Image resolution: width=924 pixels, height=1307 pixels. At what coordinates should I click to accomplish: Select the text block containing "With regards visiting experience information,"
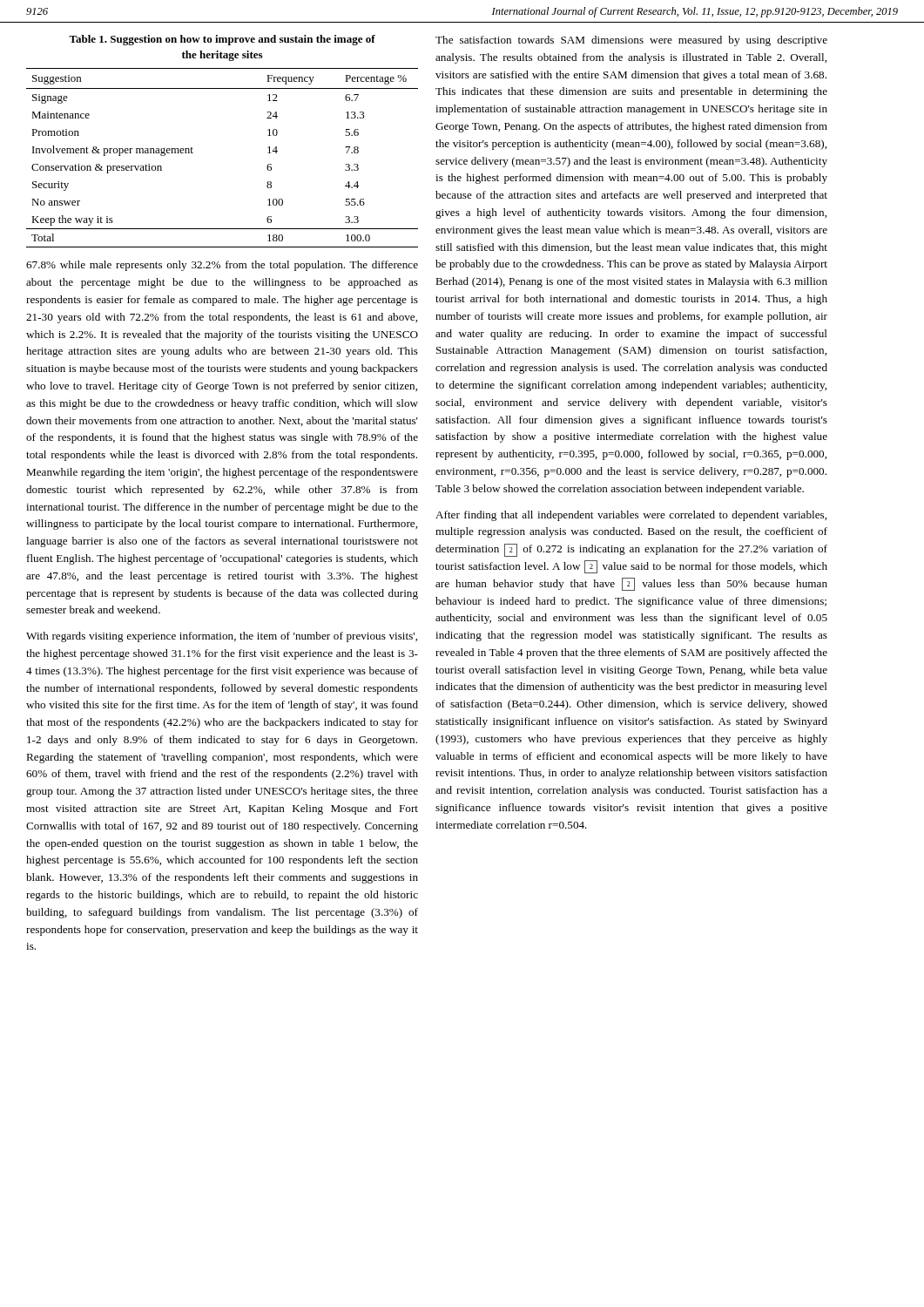[x=222, y=791]
